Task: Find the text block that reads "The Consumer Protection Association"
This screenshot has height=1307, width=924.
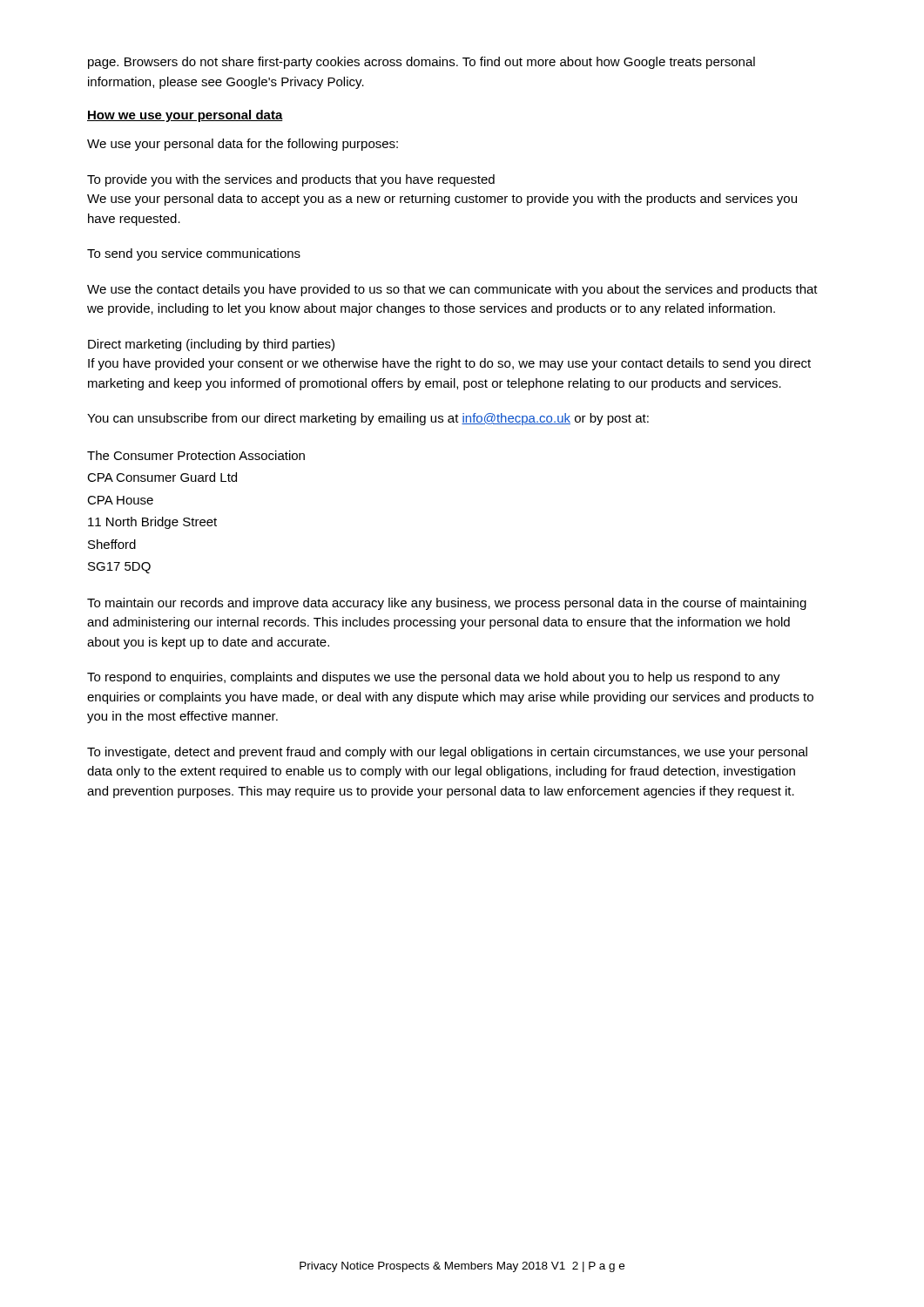Action: coord(196,510)
